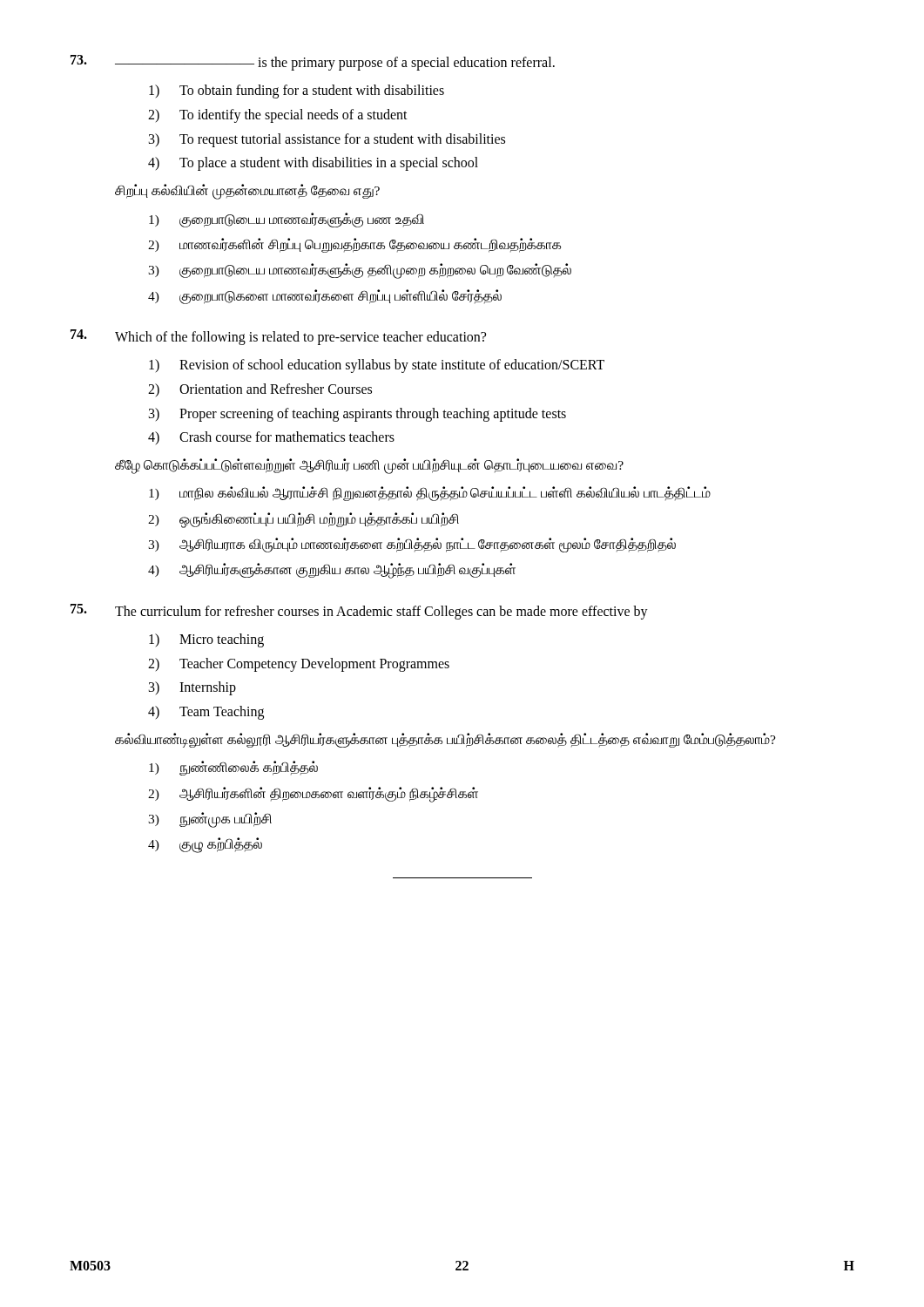The image size is (924, 1307).
Task: Click on the list item that reads "3) Internship"
Action: tap(192, 688)
